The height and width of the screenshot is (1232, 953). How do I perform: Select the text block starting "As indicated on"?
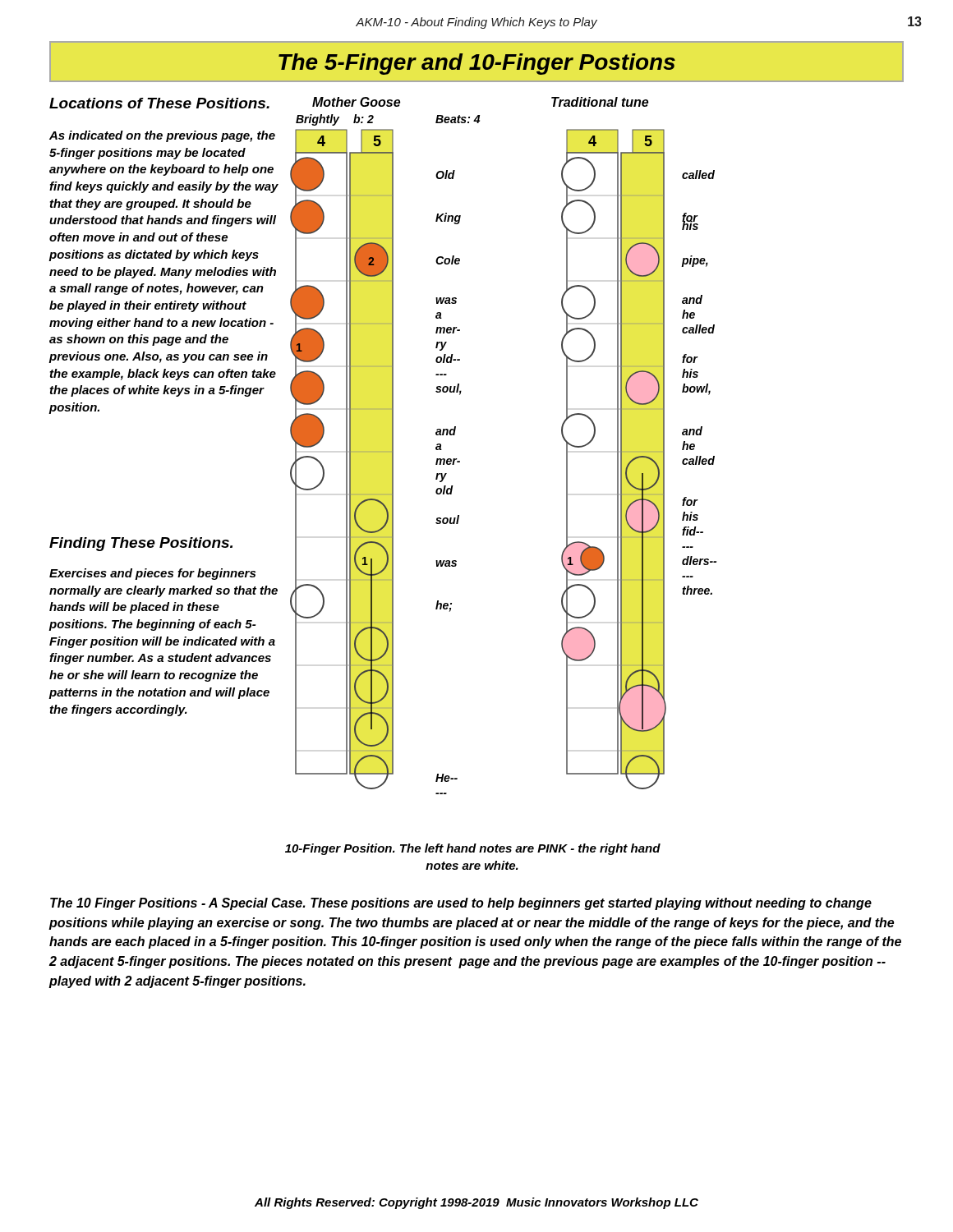[164, 271]
